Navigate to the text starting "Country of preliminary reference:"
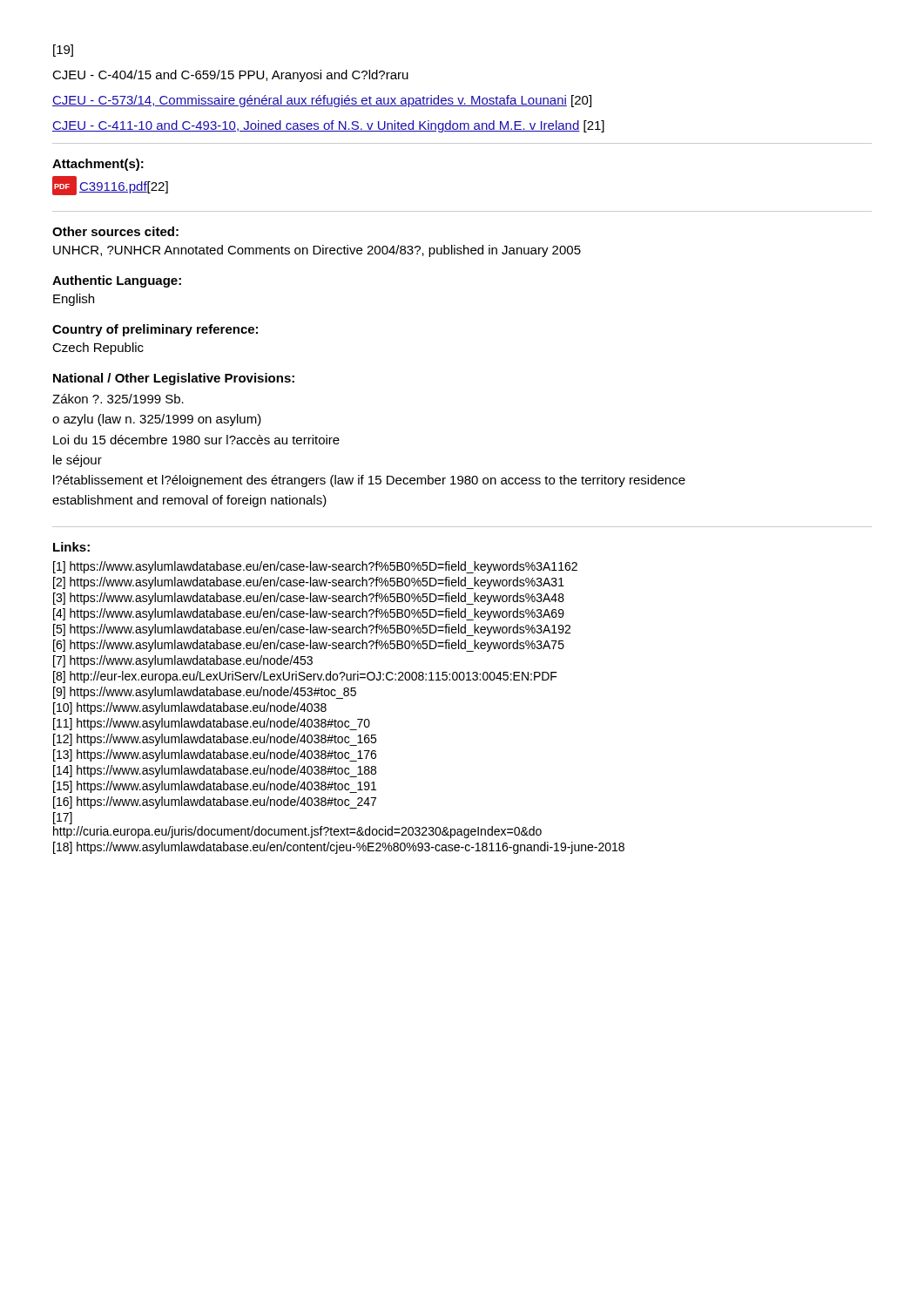This screenshot has width=924, height=1307. point(156,329)
